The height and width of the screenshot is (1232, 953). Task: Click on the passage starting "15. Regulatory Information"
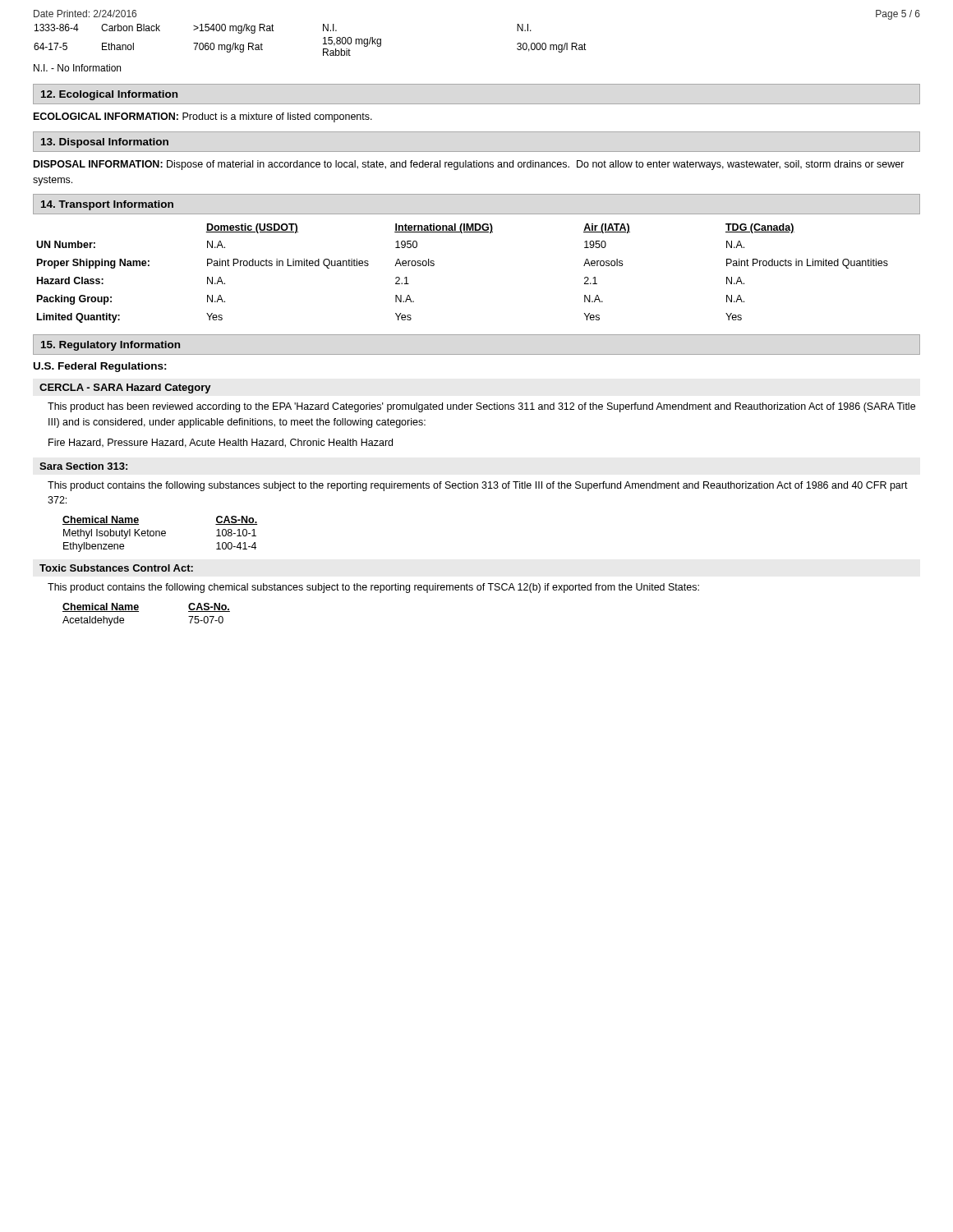coord(111,345)
